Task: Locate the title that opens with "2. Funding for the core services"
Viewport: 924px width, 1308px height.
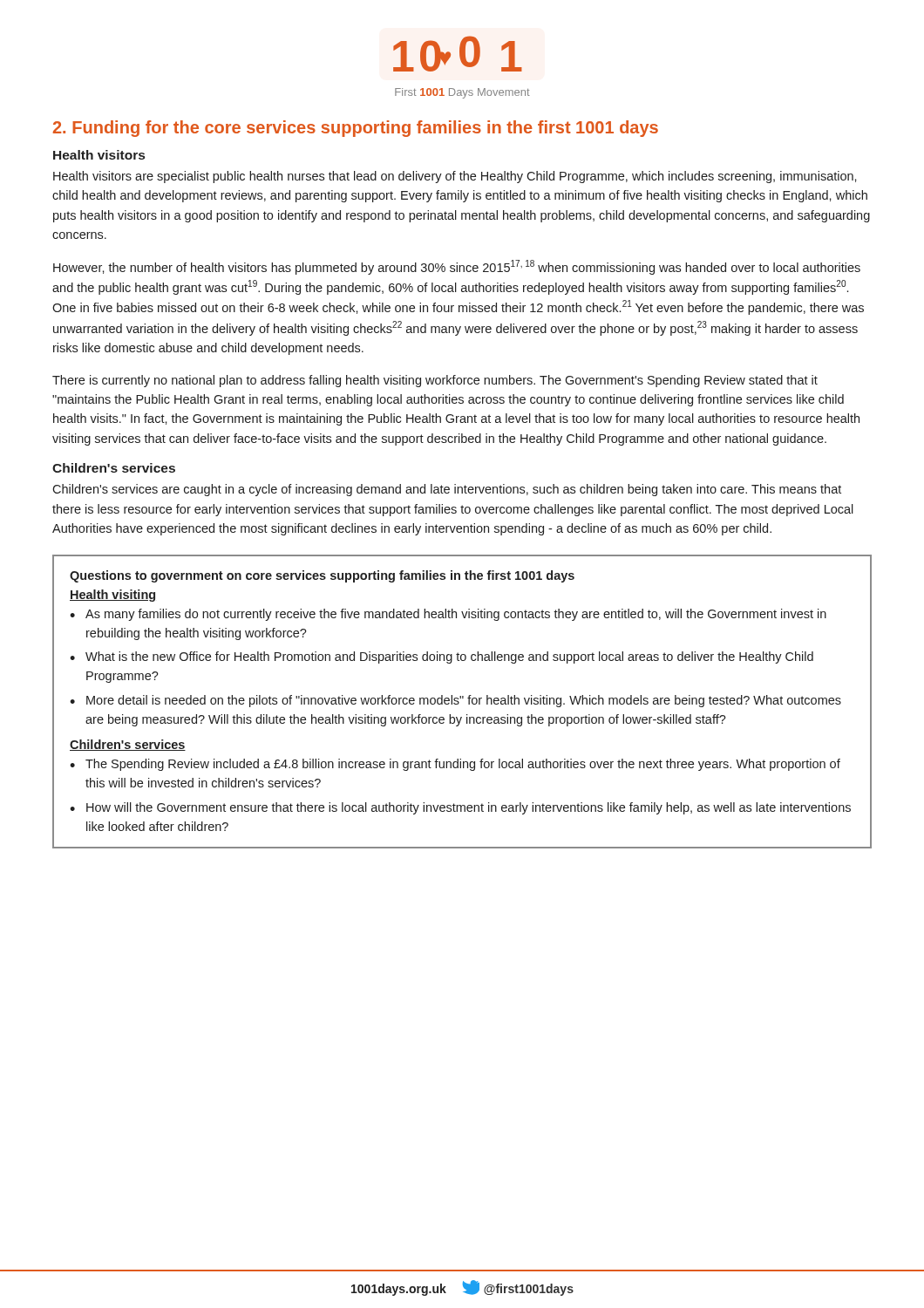Action: coord(356,127)
